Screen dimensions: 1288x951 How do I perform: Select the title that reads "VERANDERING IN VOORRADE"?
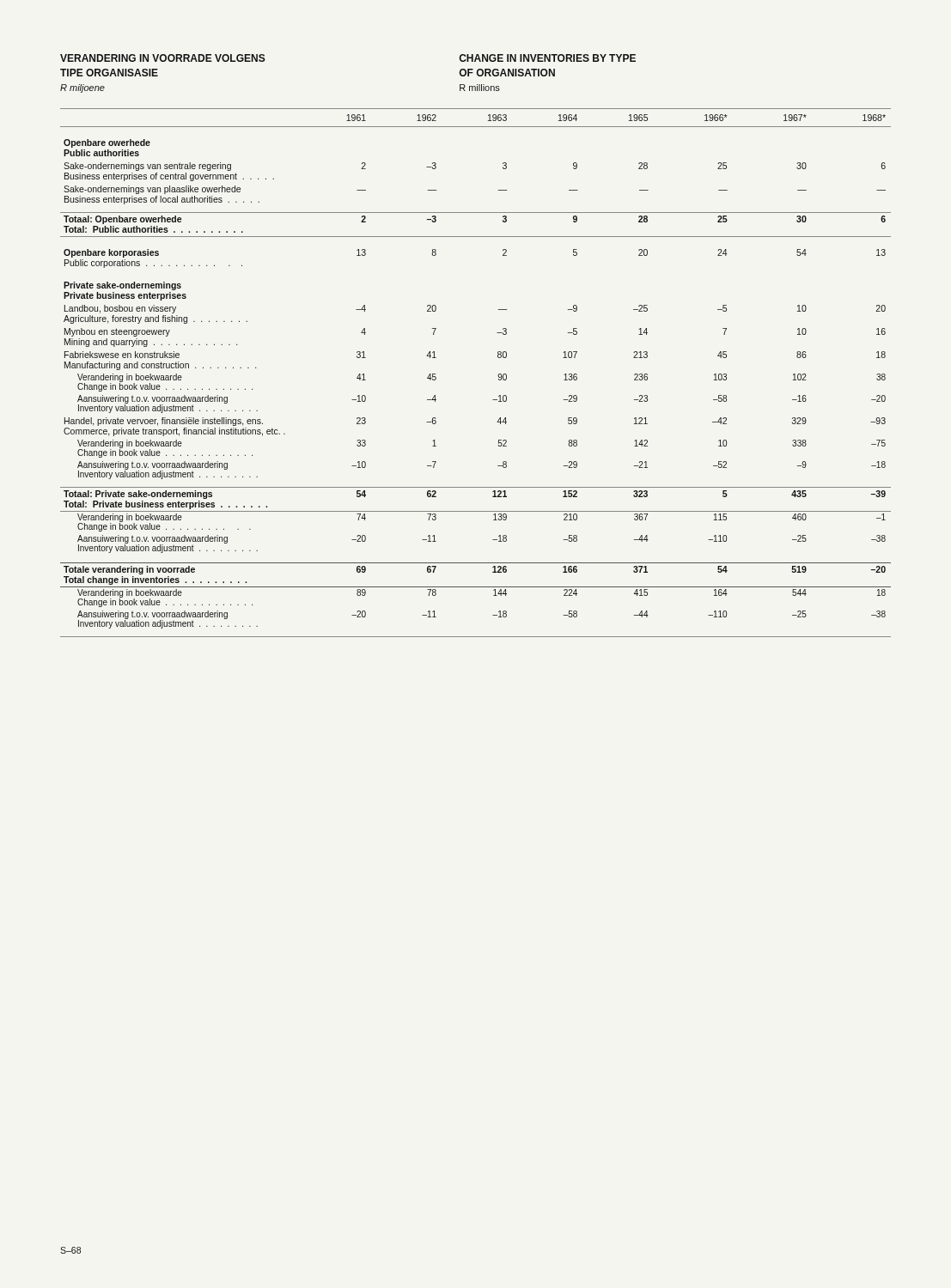click(x=259, y=72)
